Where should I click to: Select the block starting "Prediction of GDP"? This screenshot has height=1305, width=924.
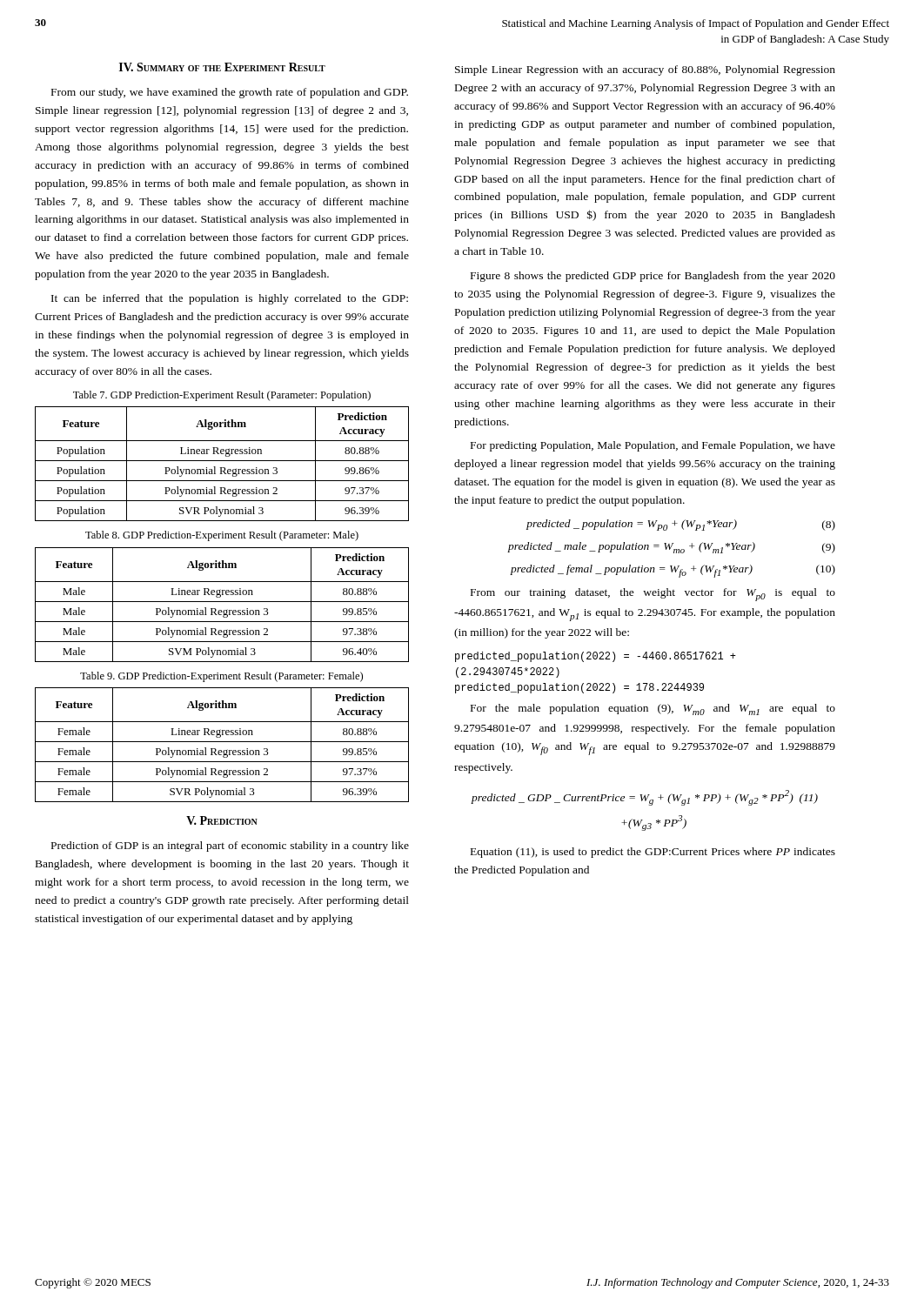click(222, 883)
